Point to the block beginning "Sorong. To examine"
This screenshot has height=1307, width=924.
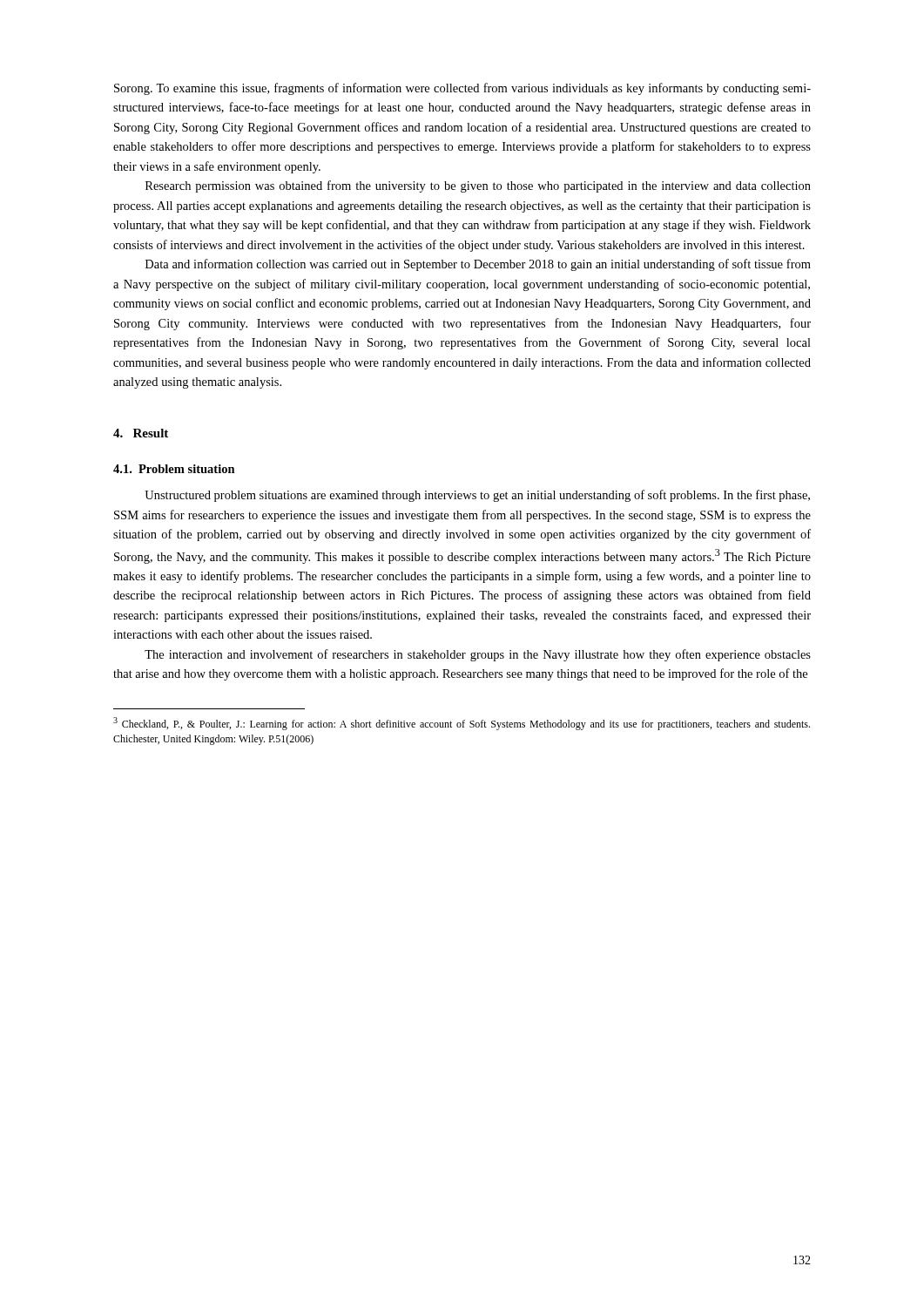click(462, 127)
